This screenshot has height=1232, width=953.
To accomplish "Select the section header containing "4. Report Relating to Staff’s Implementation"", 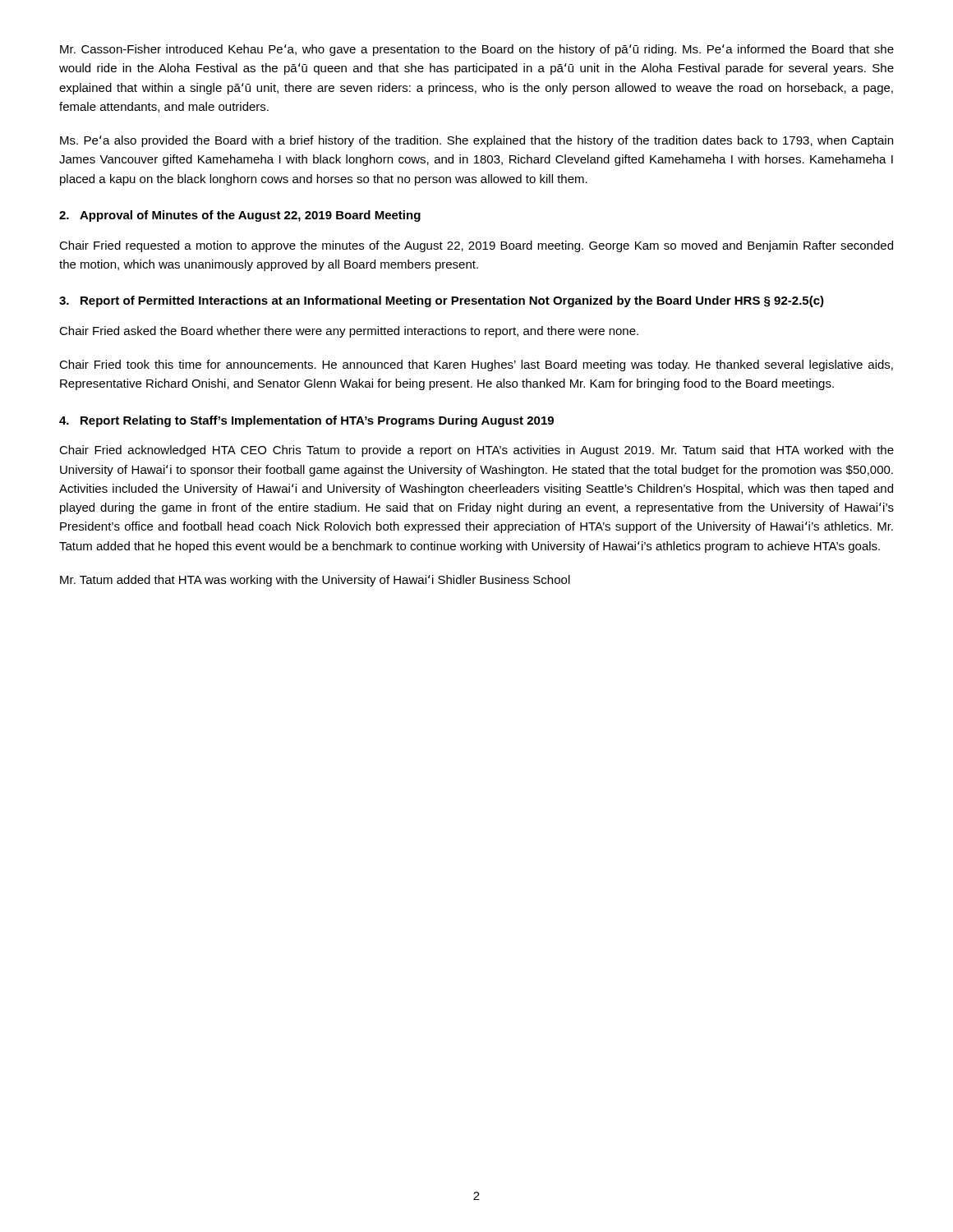I will tap(307, 420).
